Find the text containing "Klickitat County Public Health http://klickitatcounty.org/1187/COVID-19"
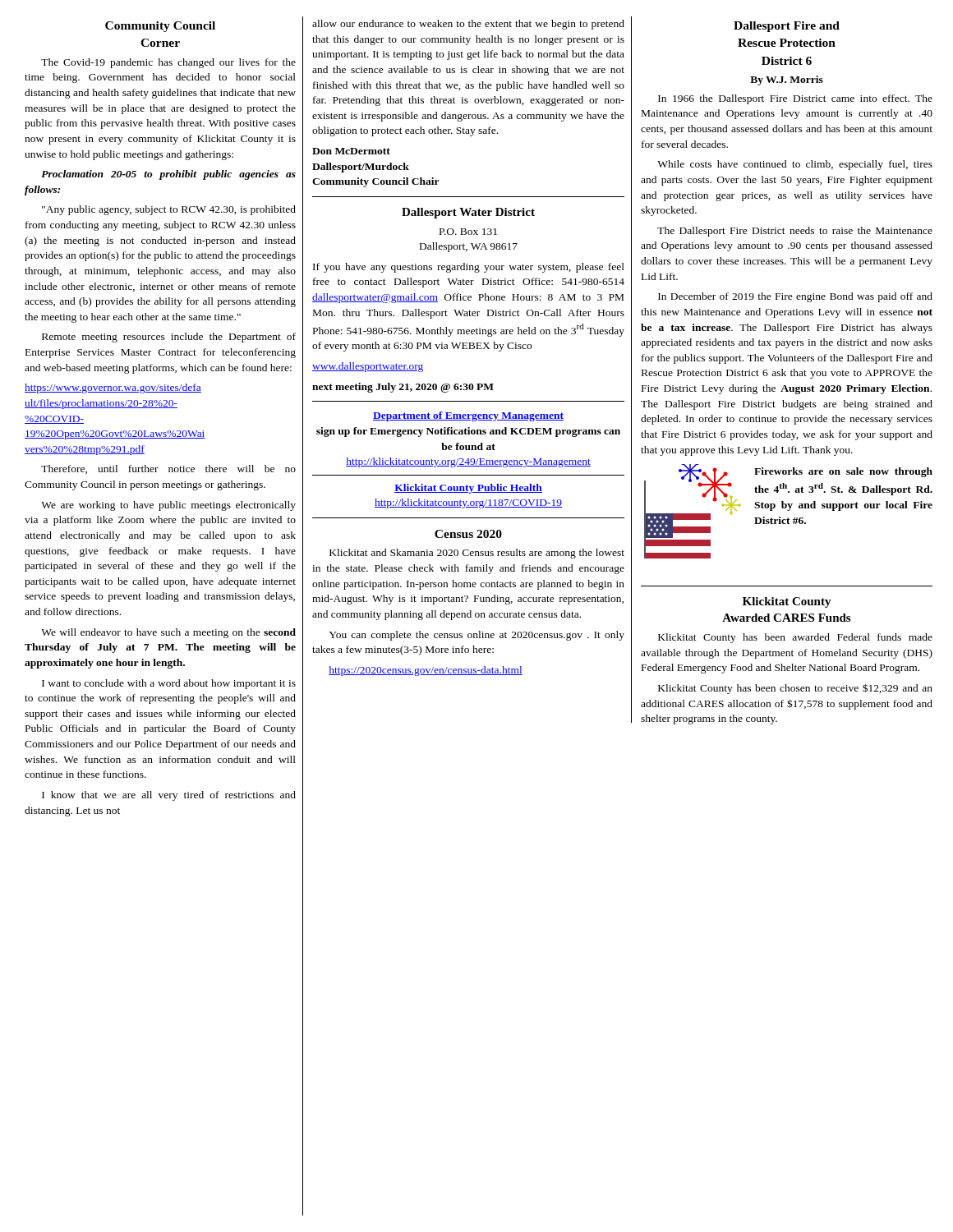 (x=468, y=496)
